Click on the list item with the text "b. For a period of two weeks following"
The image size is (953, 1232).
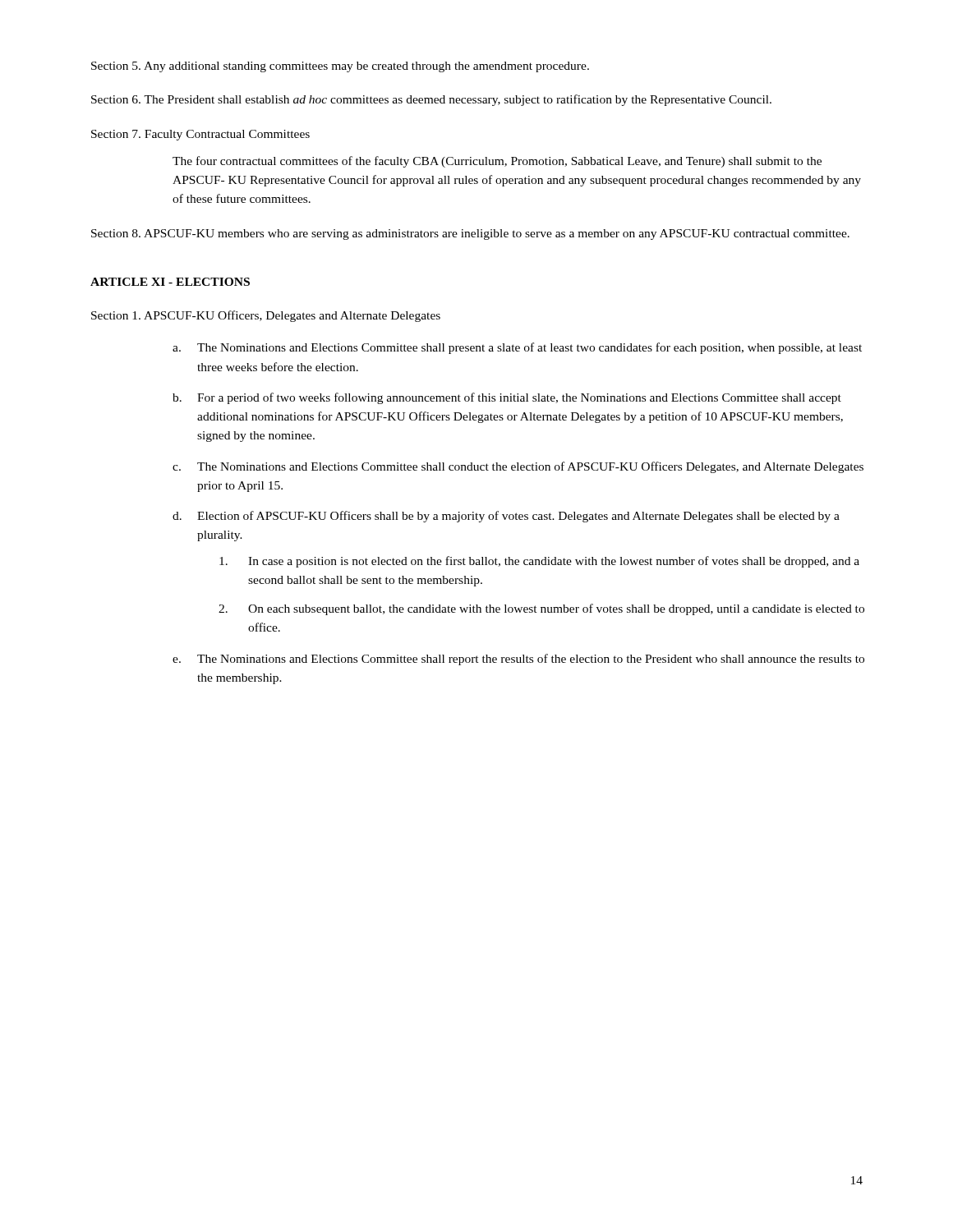click(522, 416)
